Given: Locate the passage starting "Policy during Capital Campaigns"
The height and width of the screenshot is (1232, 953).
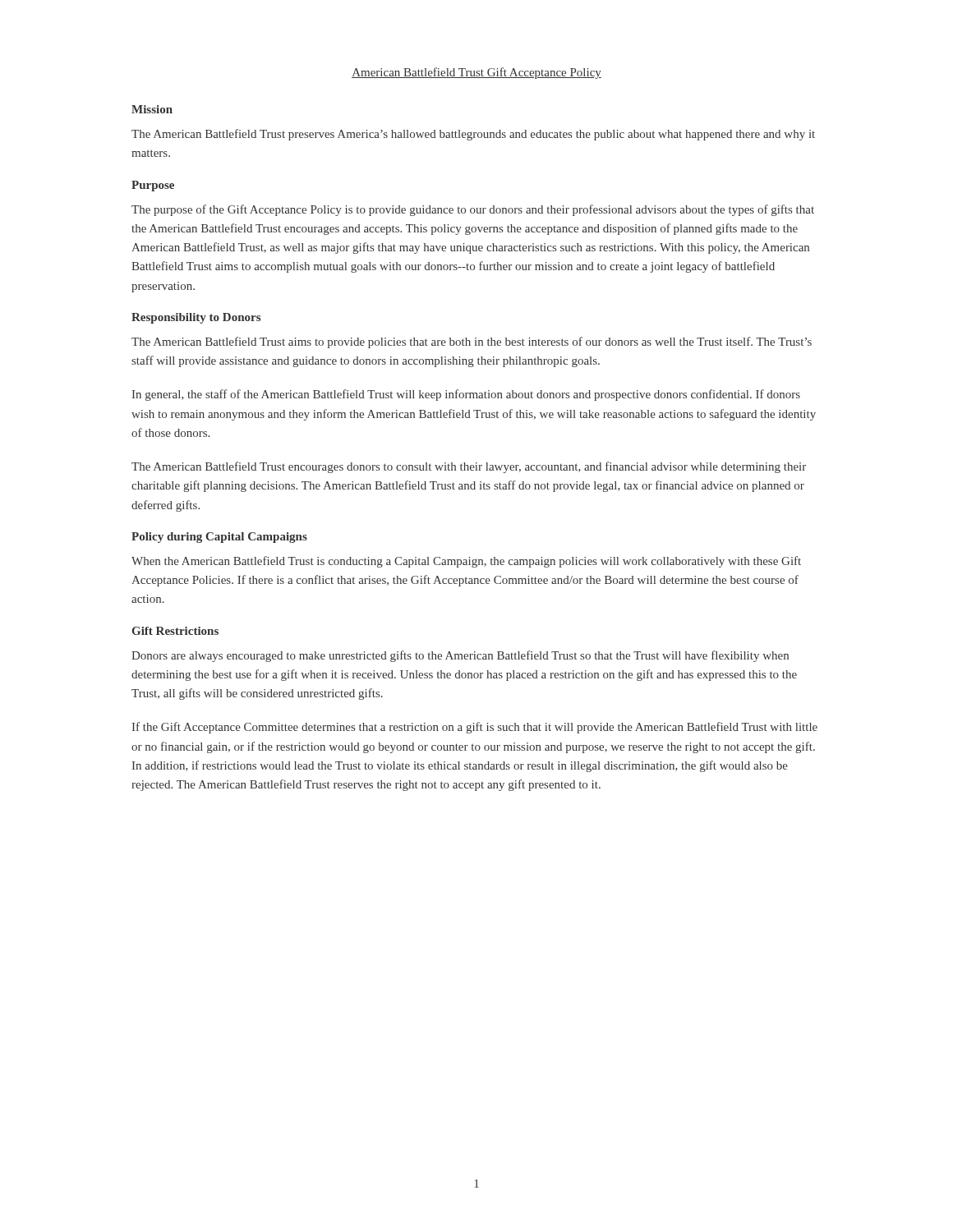Looking at the screenshot, I should [x=219, y=536].
